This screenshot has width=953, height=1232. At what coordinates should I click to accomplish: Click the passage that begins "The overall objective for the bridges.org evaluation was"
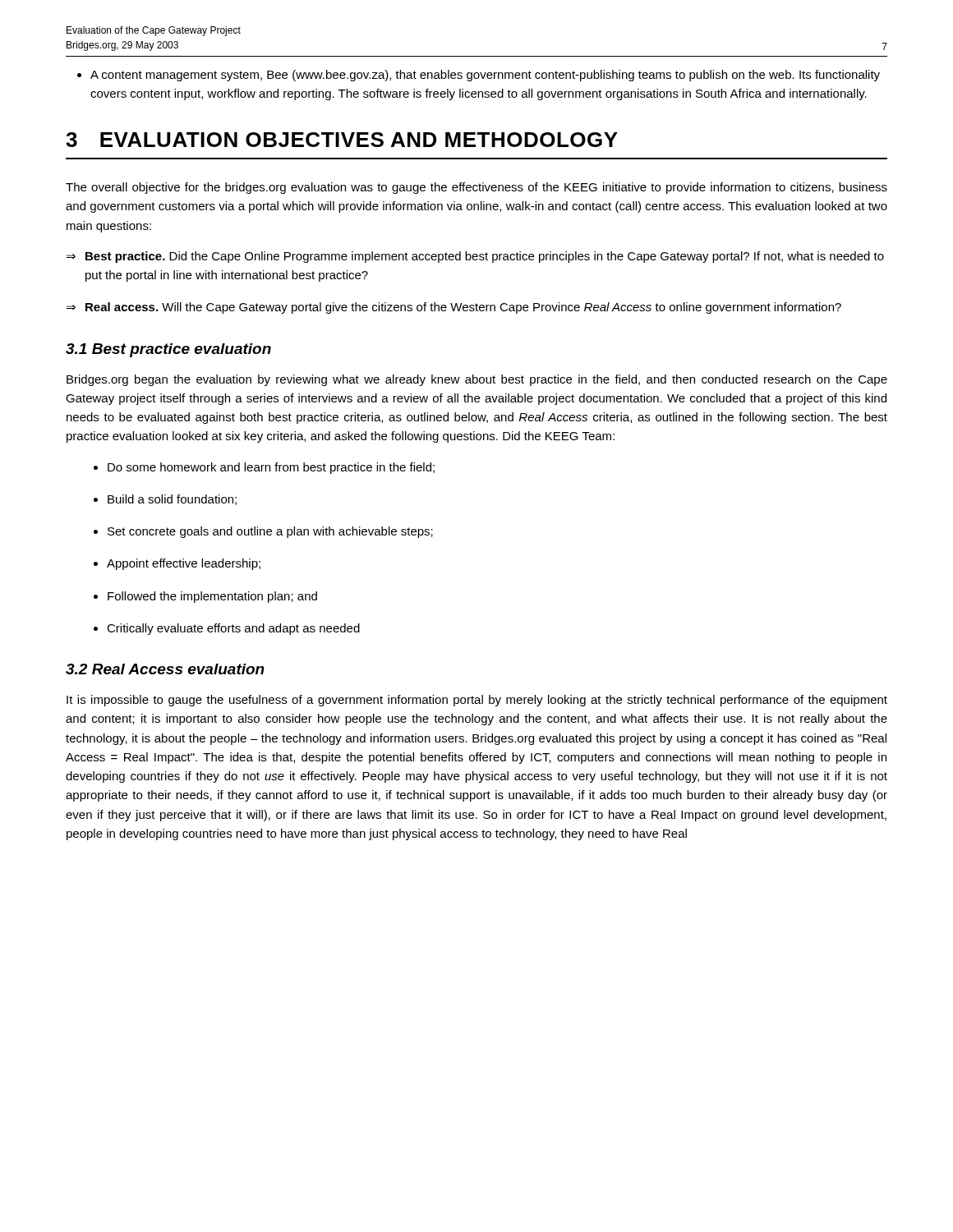476,206
